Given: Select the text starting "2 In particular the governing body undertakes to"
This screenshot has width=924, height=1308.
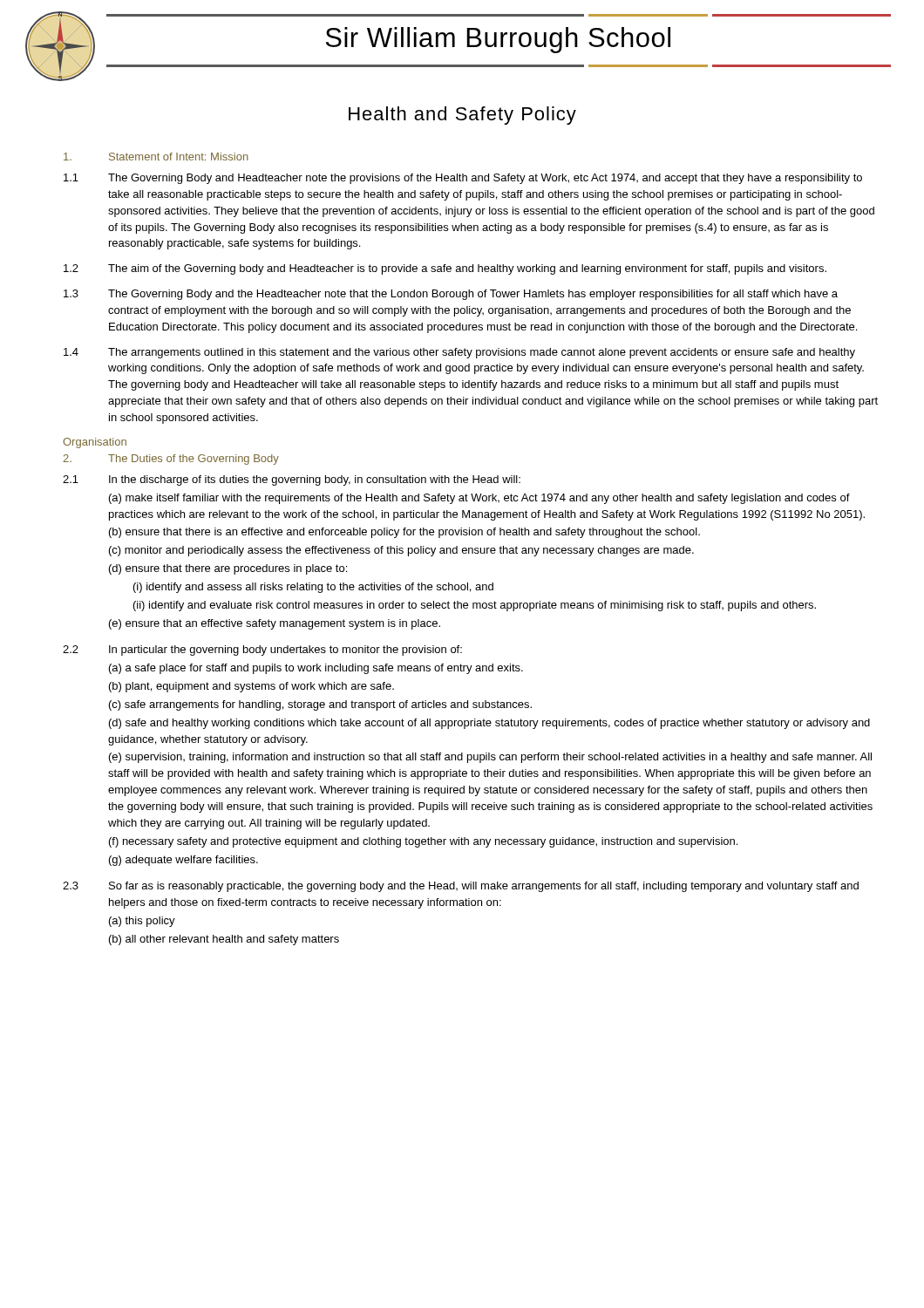Looking at the screenshot, I should point(471,756).
